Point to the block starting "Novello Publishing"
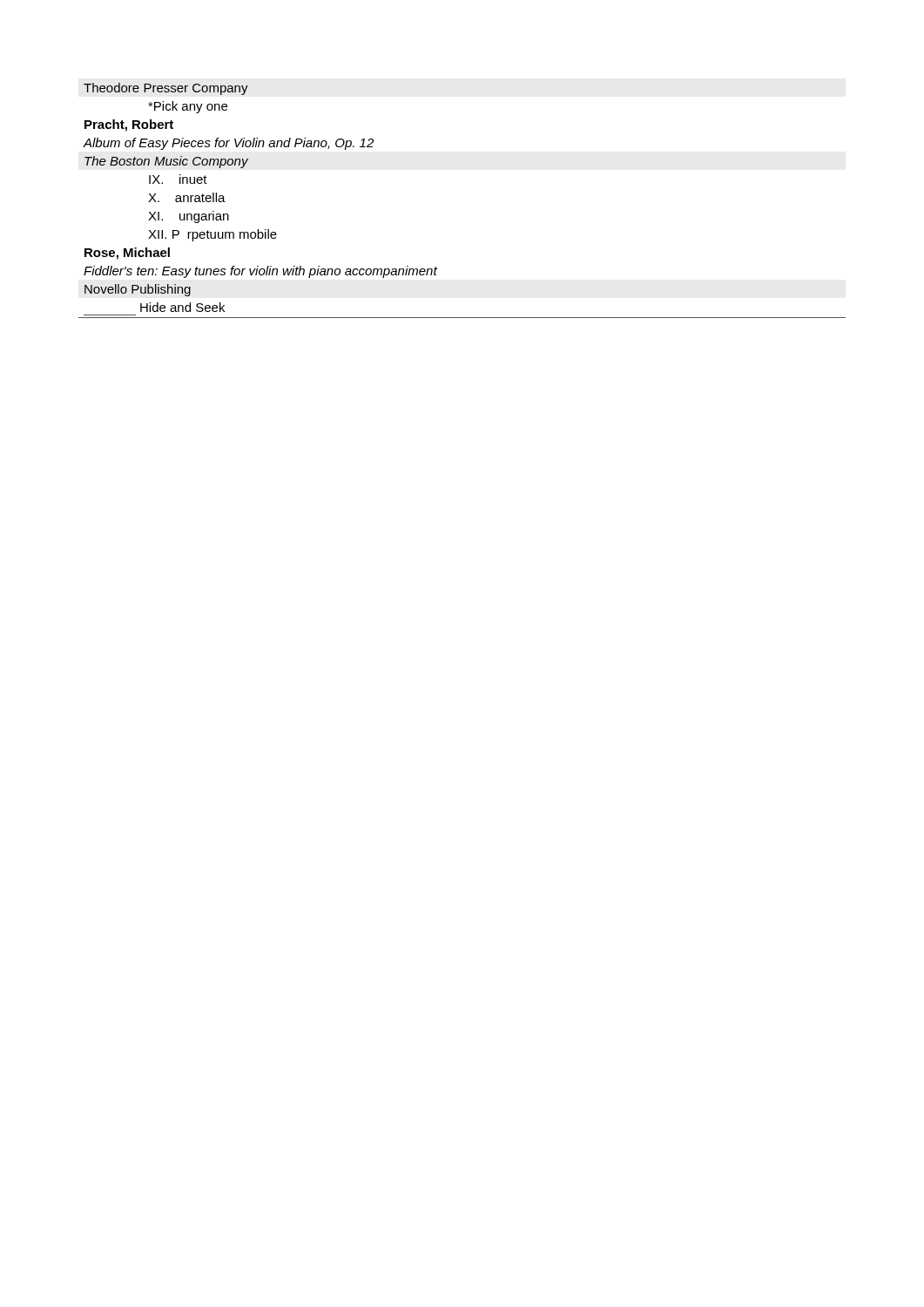 tap(137, 289)
